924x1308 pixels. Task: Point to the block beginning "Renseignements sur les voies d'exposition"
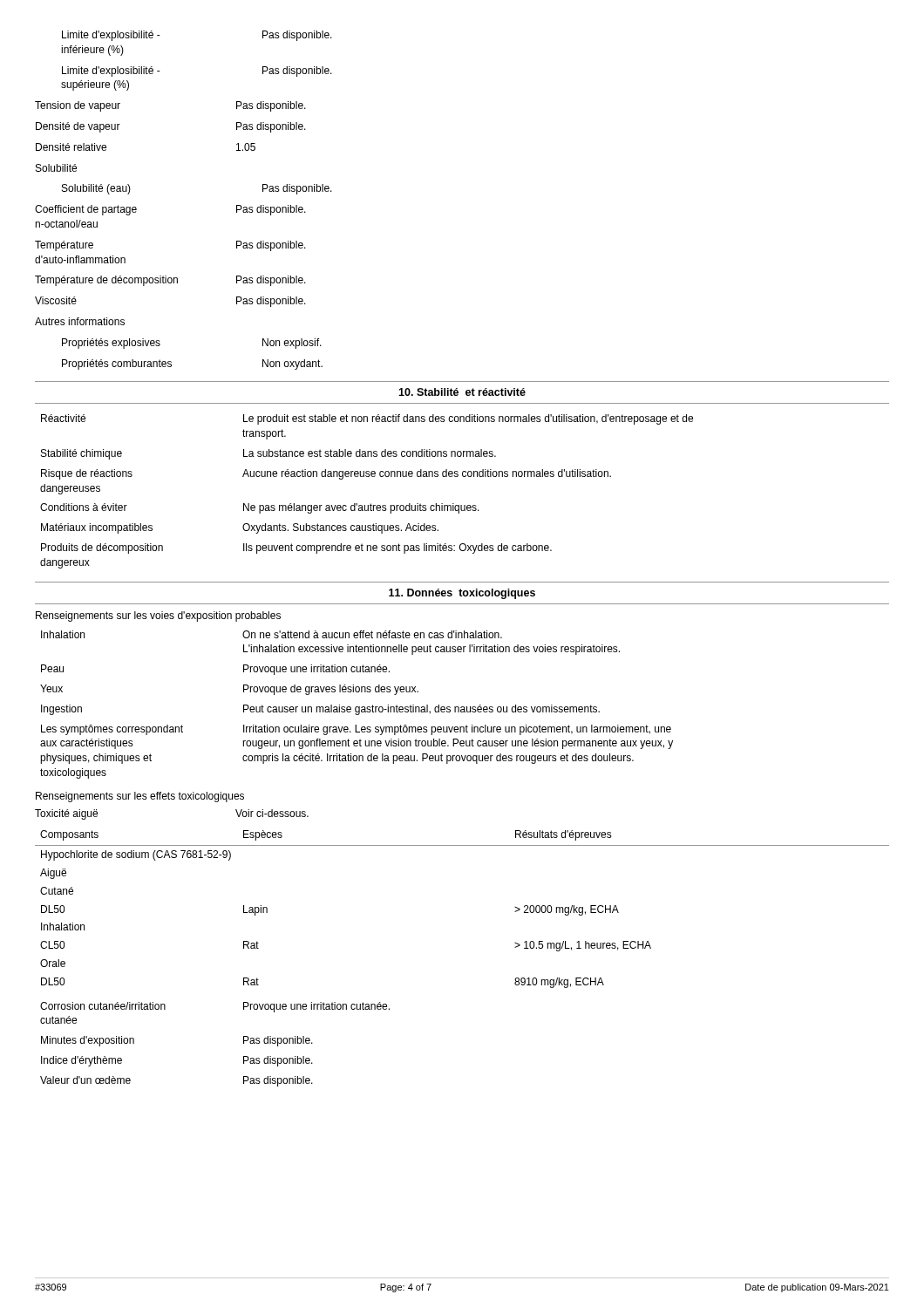coord(158,615)
